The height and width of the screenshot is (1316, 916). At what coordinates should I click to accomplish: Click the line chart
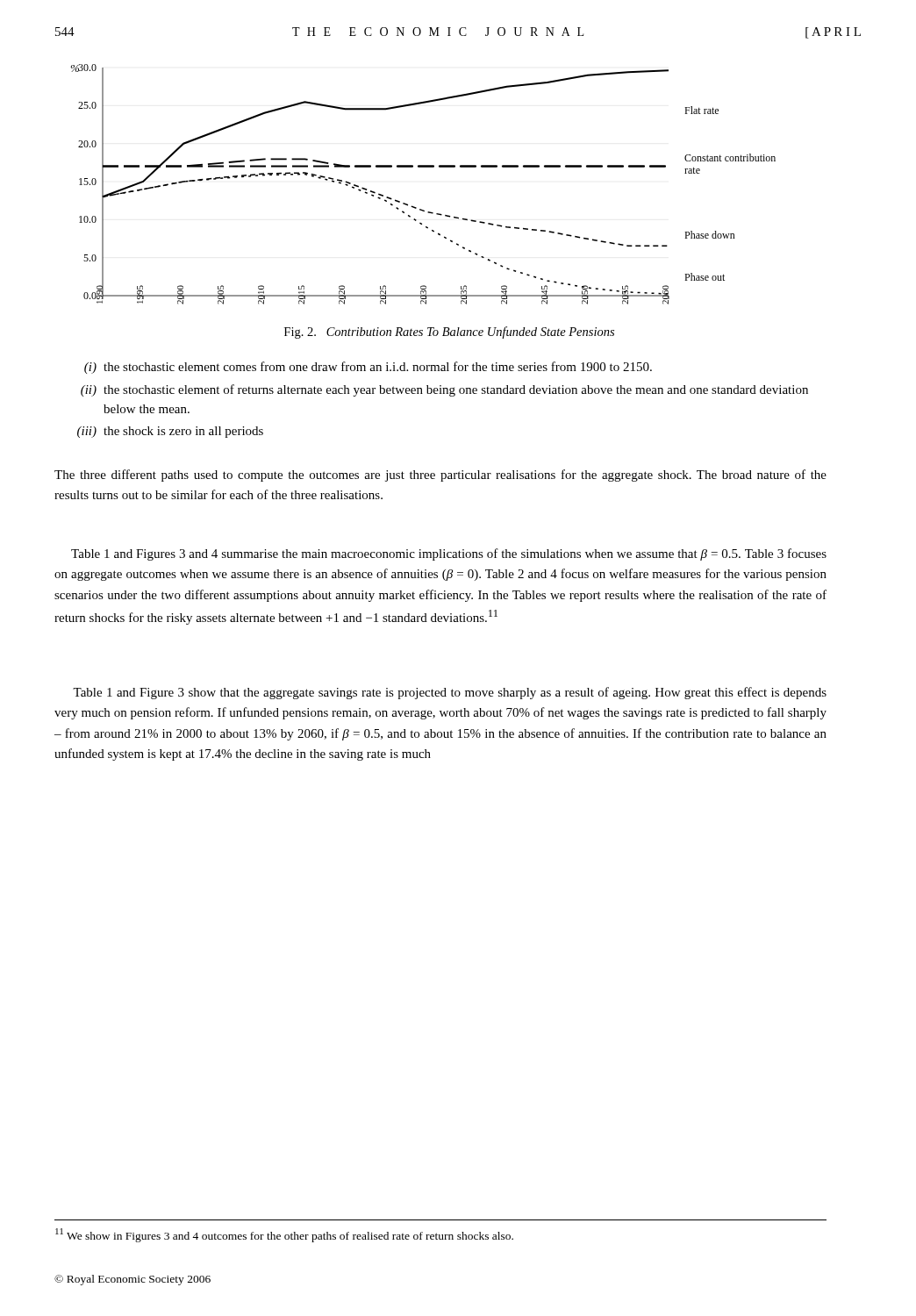pos(449,188)
